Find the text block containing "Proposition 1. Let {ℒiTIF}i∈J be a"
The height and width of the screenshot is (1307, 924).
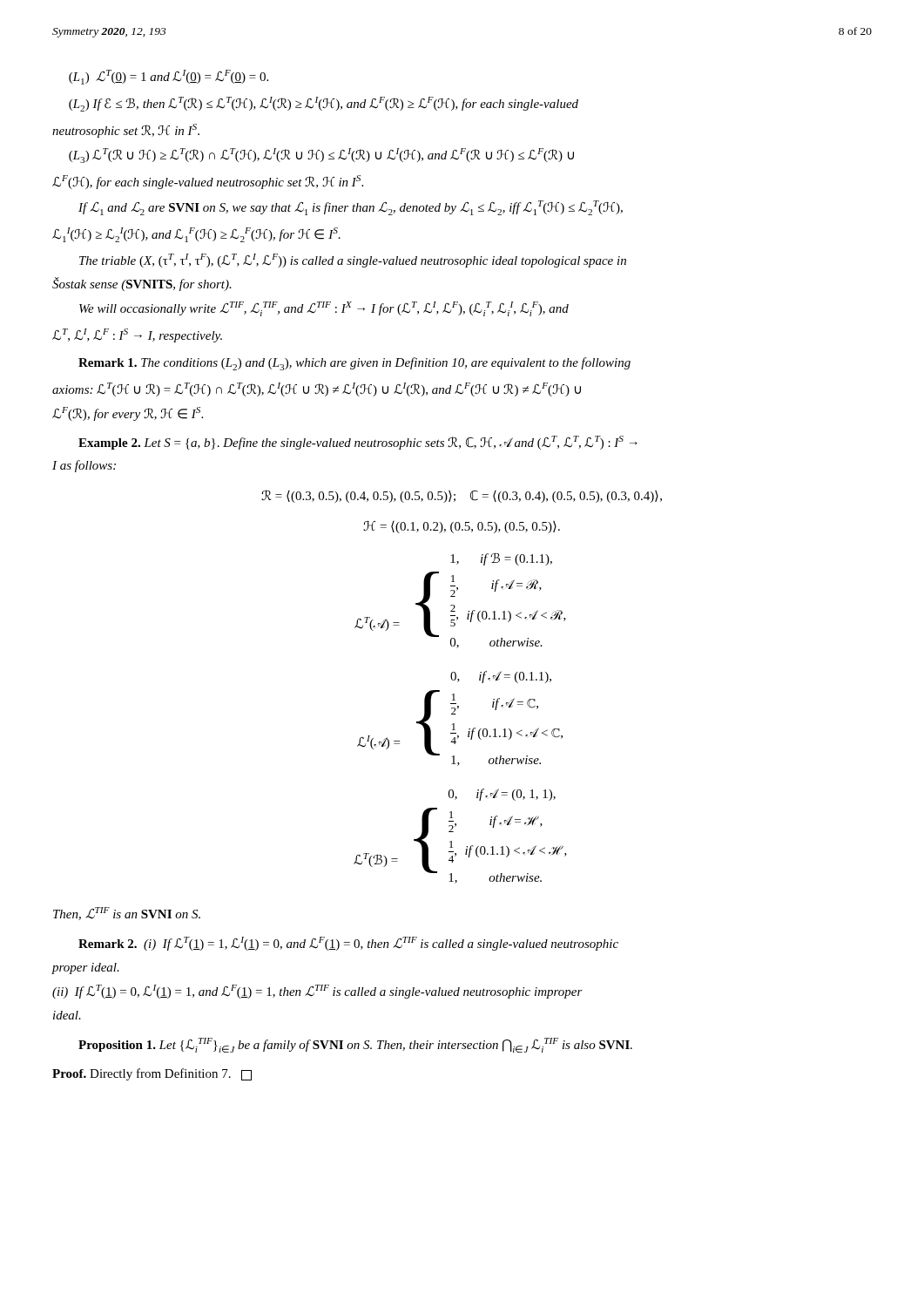[x=356, y=1045]
